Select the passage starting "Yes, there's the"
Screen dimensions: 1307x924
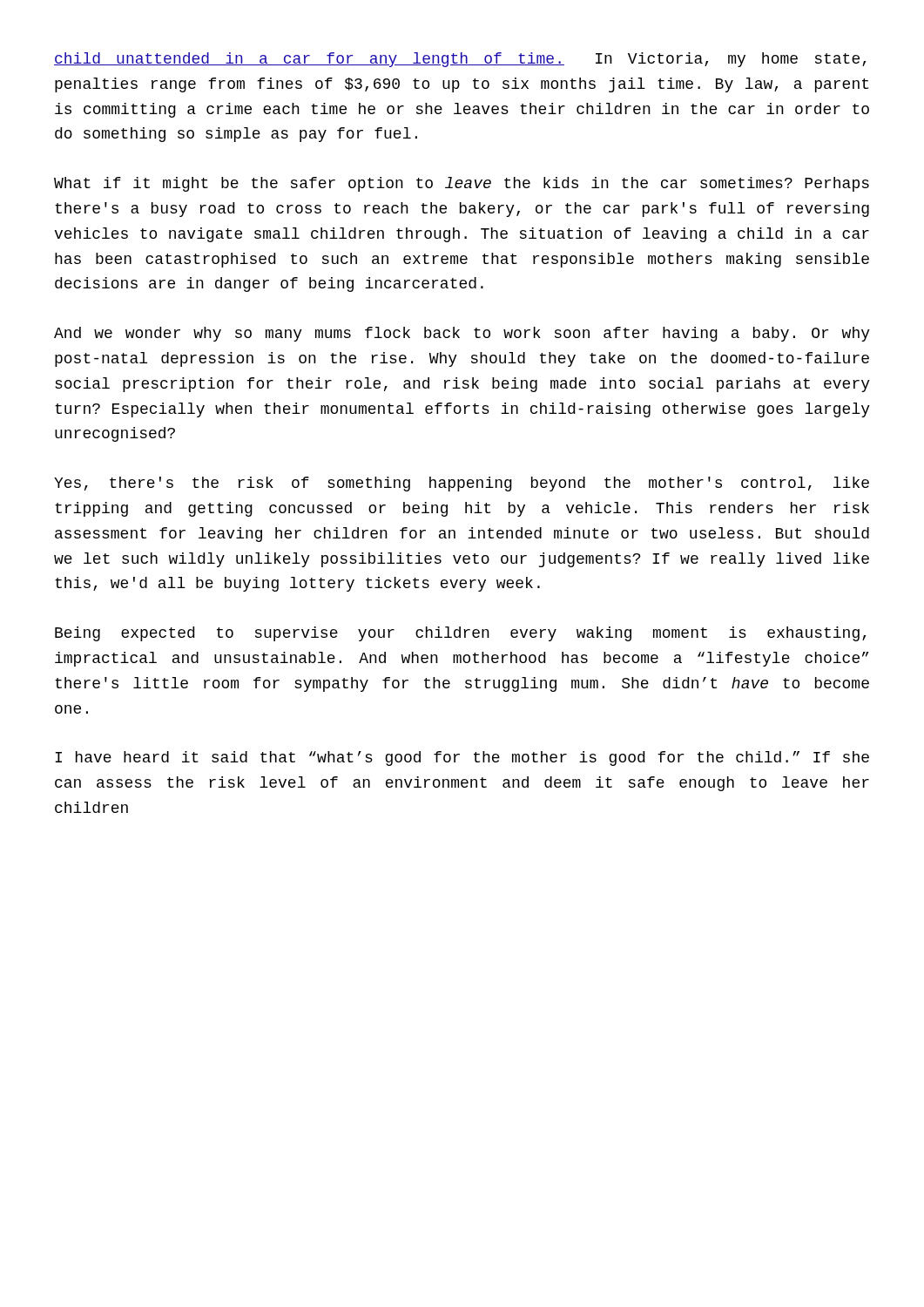click(462, 534)
